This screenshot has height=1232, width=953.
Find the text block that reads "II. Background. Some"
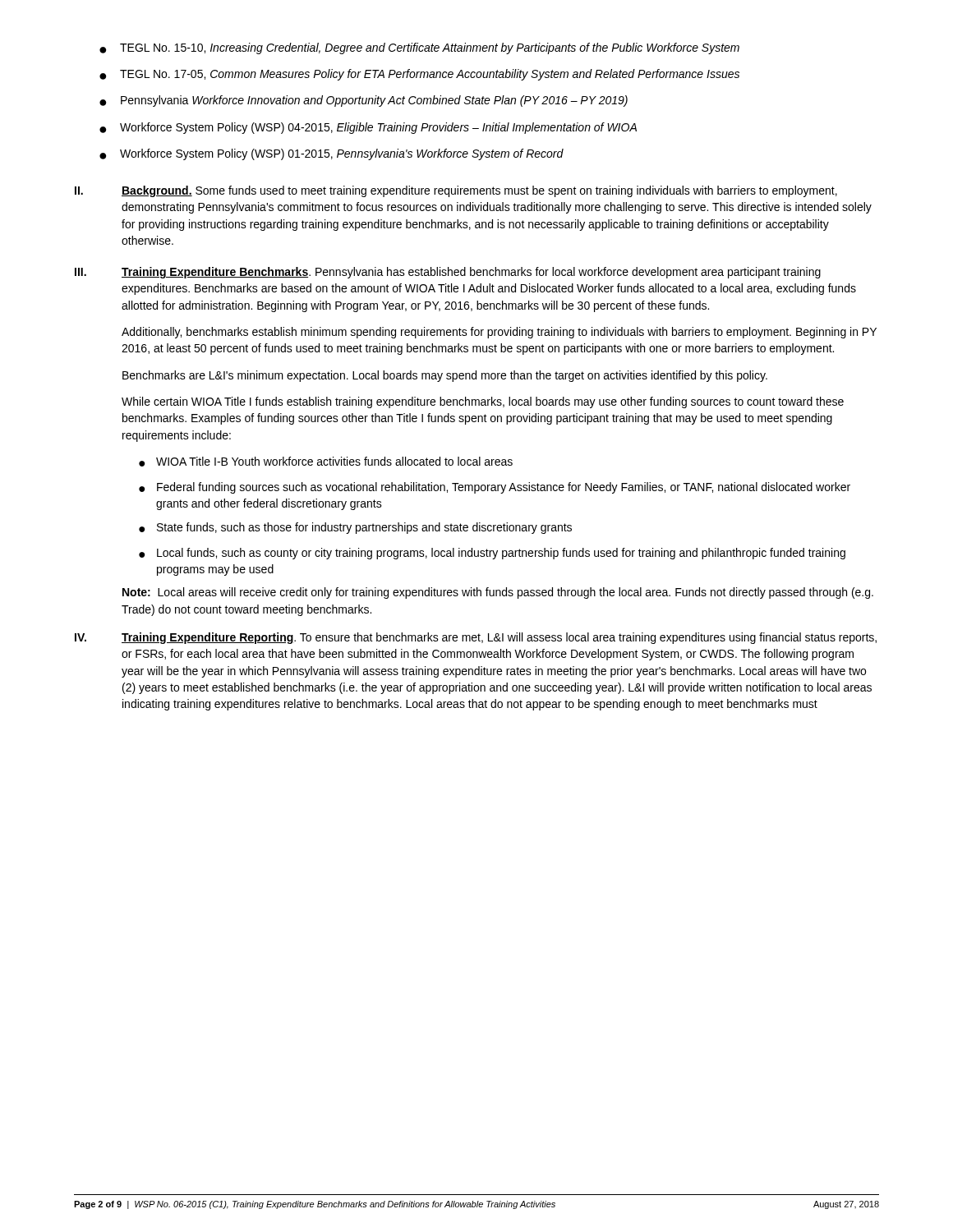476,216
